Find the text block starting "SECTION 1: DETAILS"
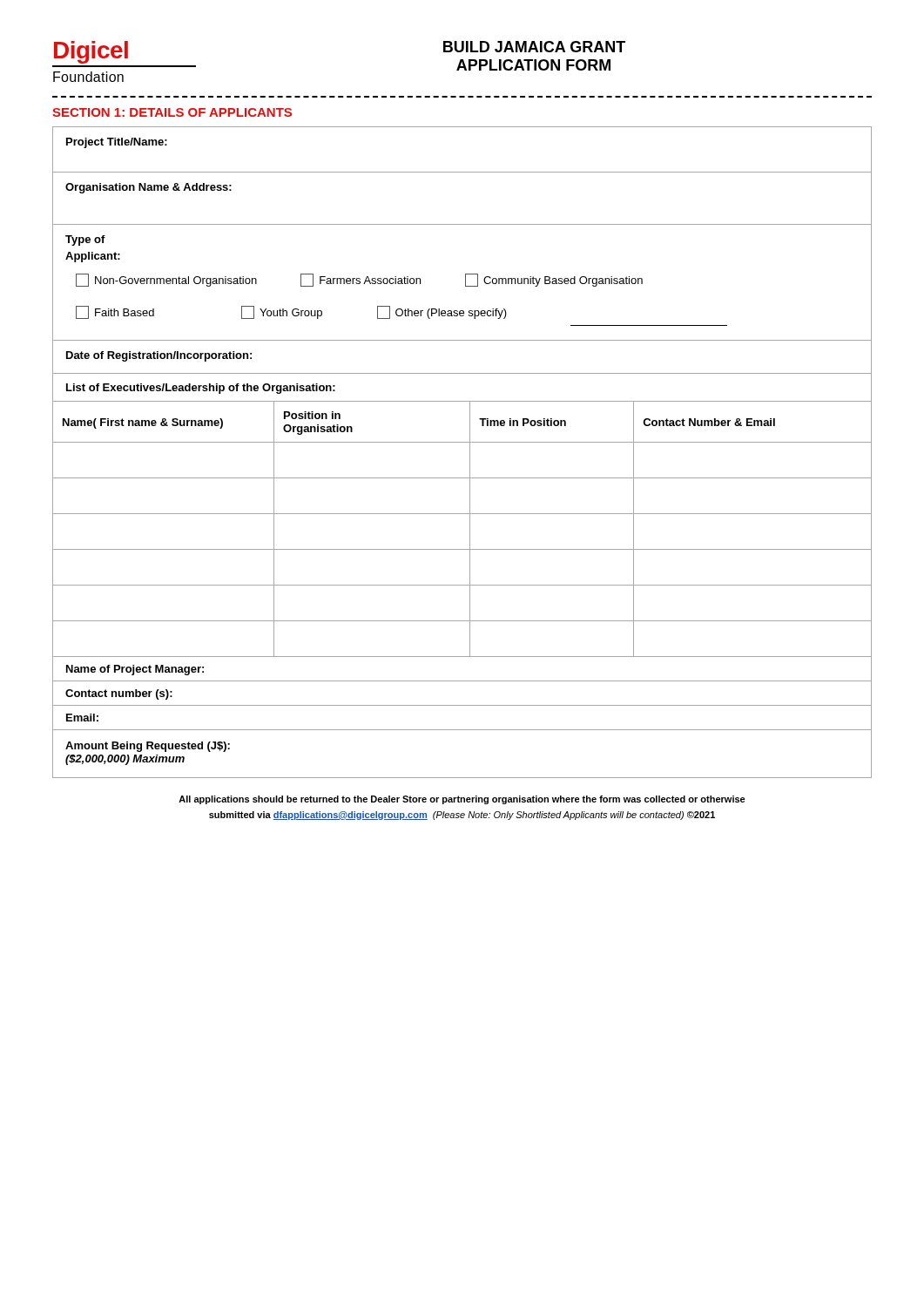This screenshot has width=924, height=1307. coord(172,112)
